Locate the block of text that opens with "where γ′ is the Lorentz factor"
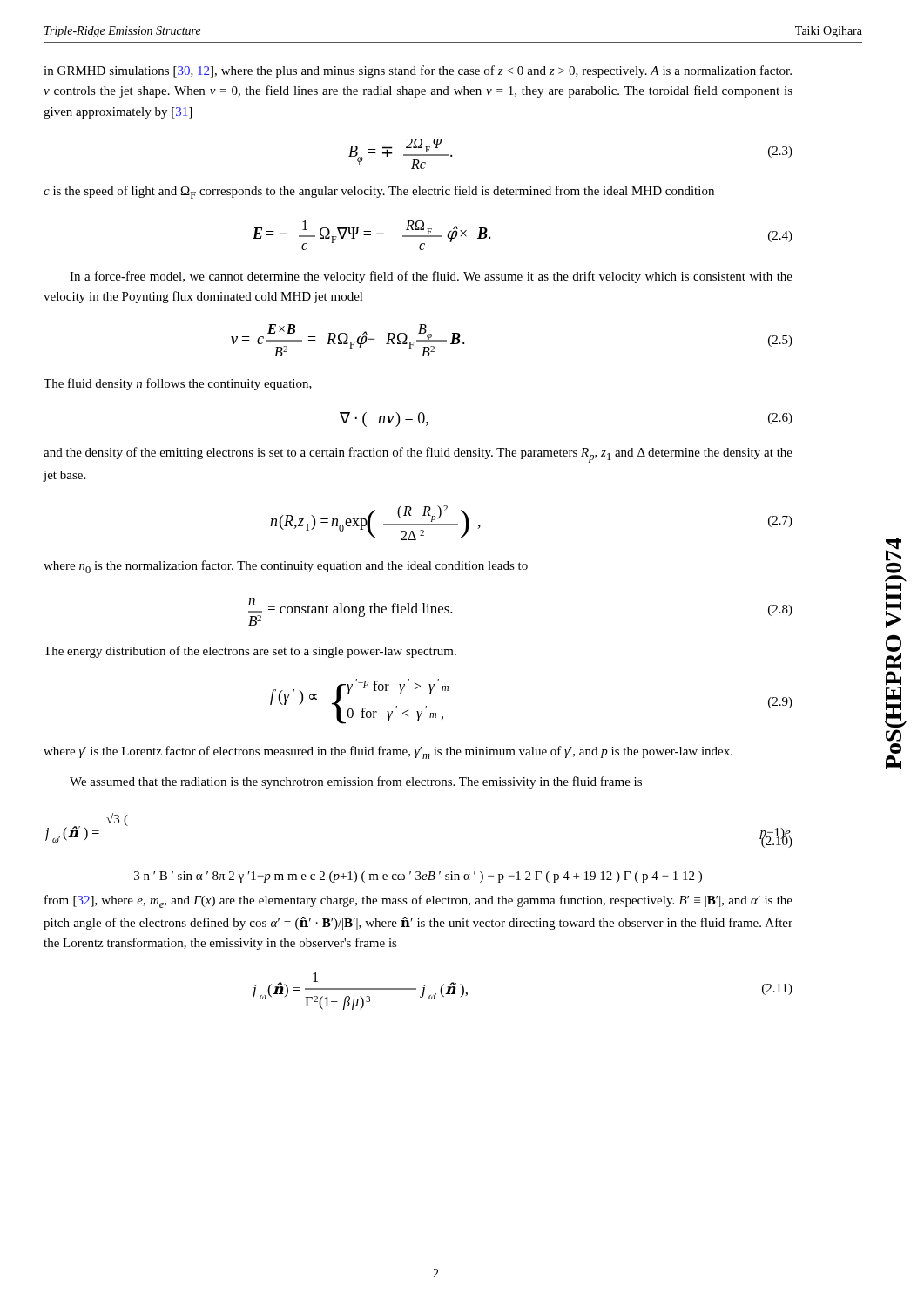The height and width of the screenshot is (1307, 924). 418,753
